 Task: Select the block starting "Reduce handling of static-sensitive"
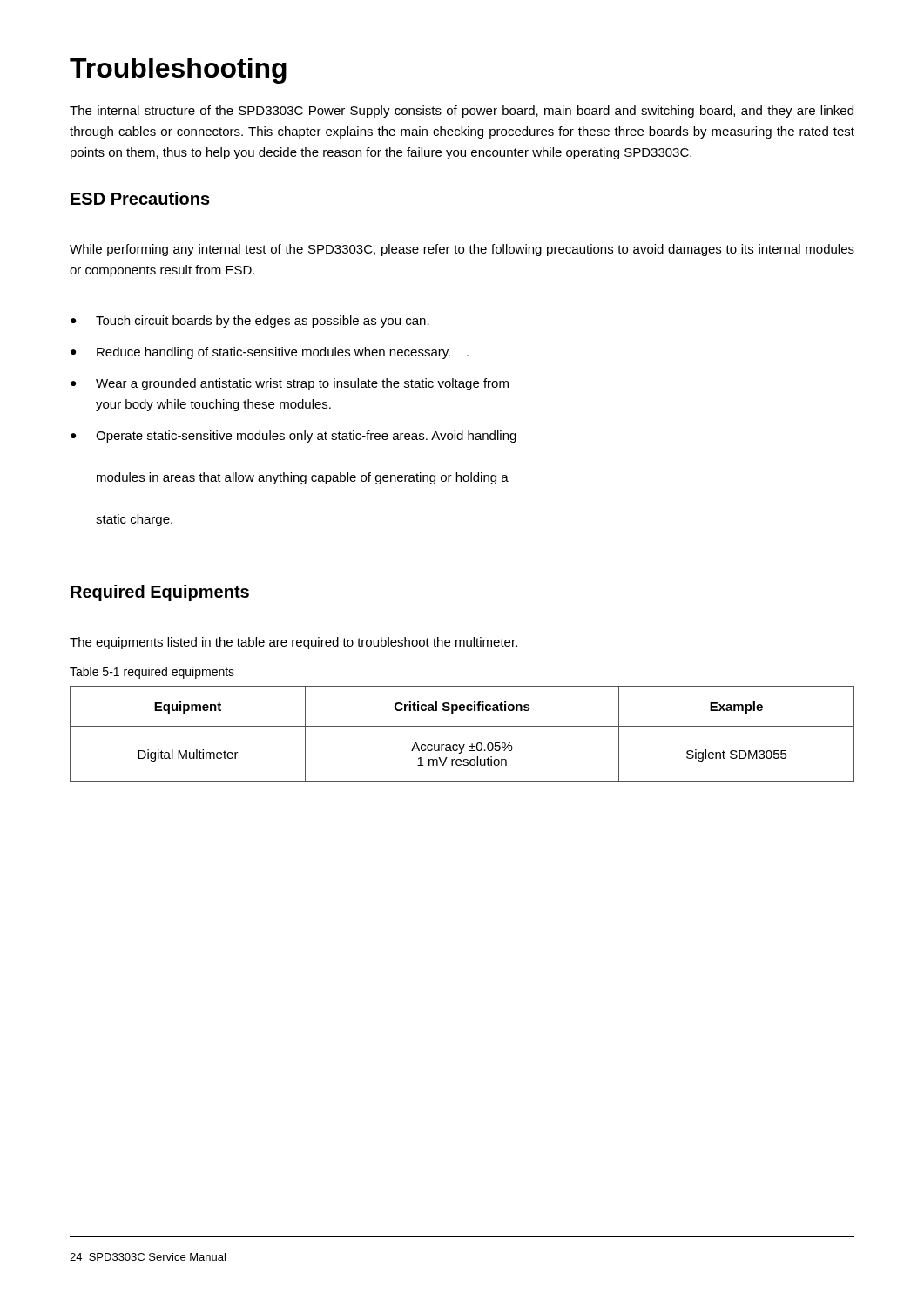point(283,352)
